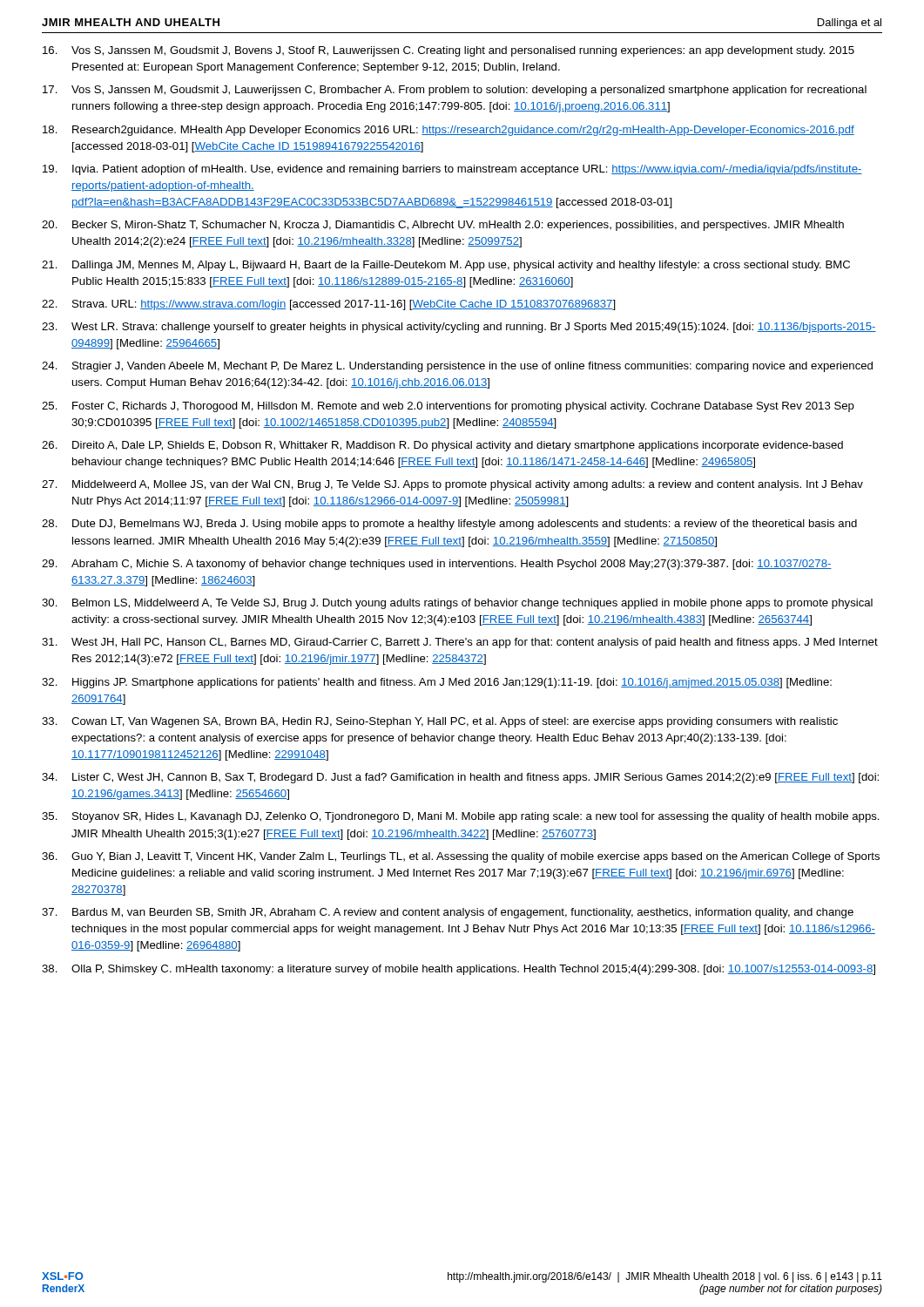Locate the list item that says "26. Direito A, Dale LP,"

tap(462, 453)
